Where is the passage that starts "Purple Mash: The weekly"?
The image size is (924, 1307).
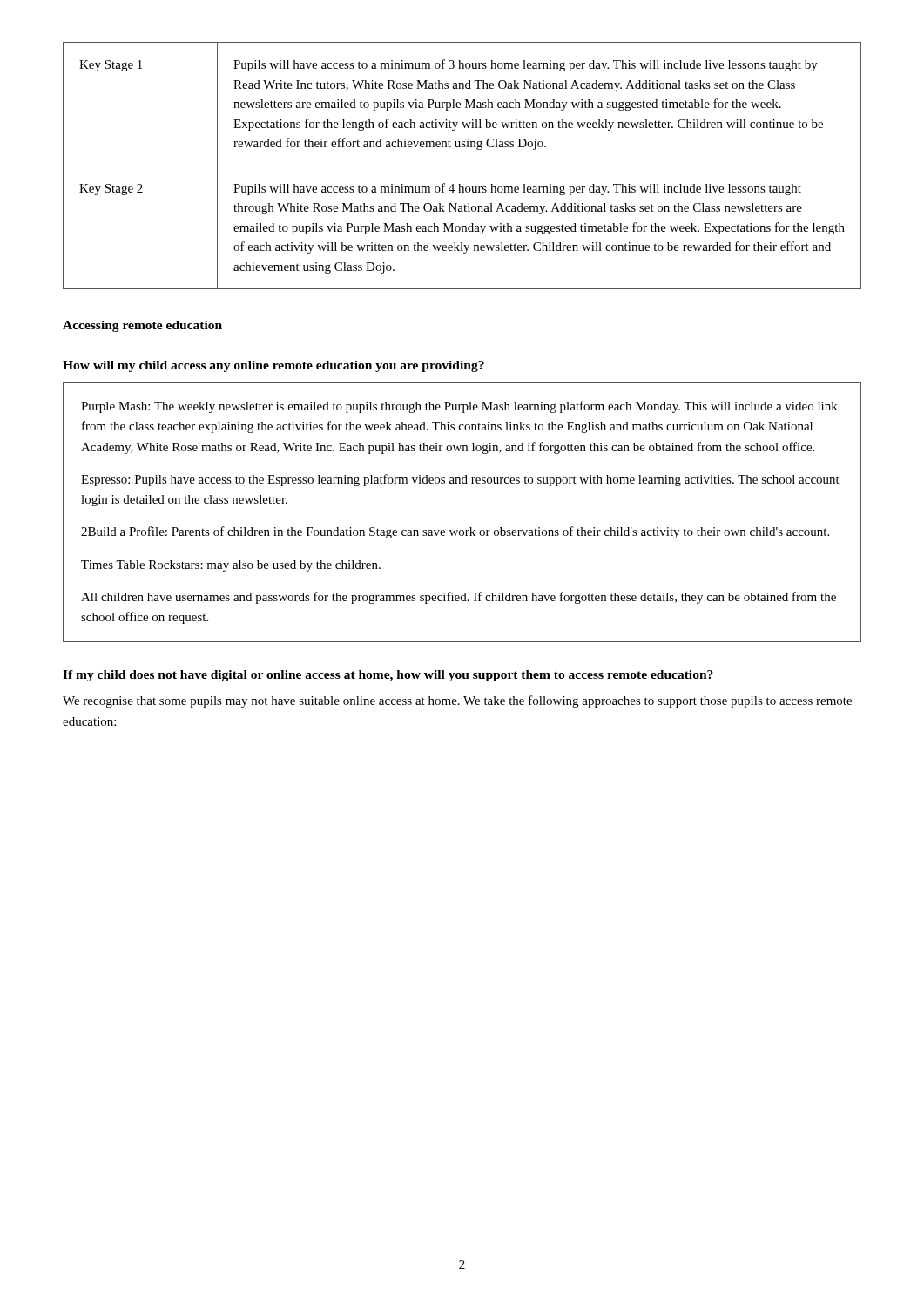(x=459, y=407)
